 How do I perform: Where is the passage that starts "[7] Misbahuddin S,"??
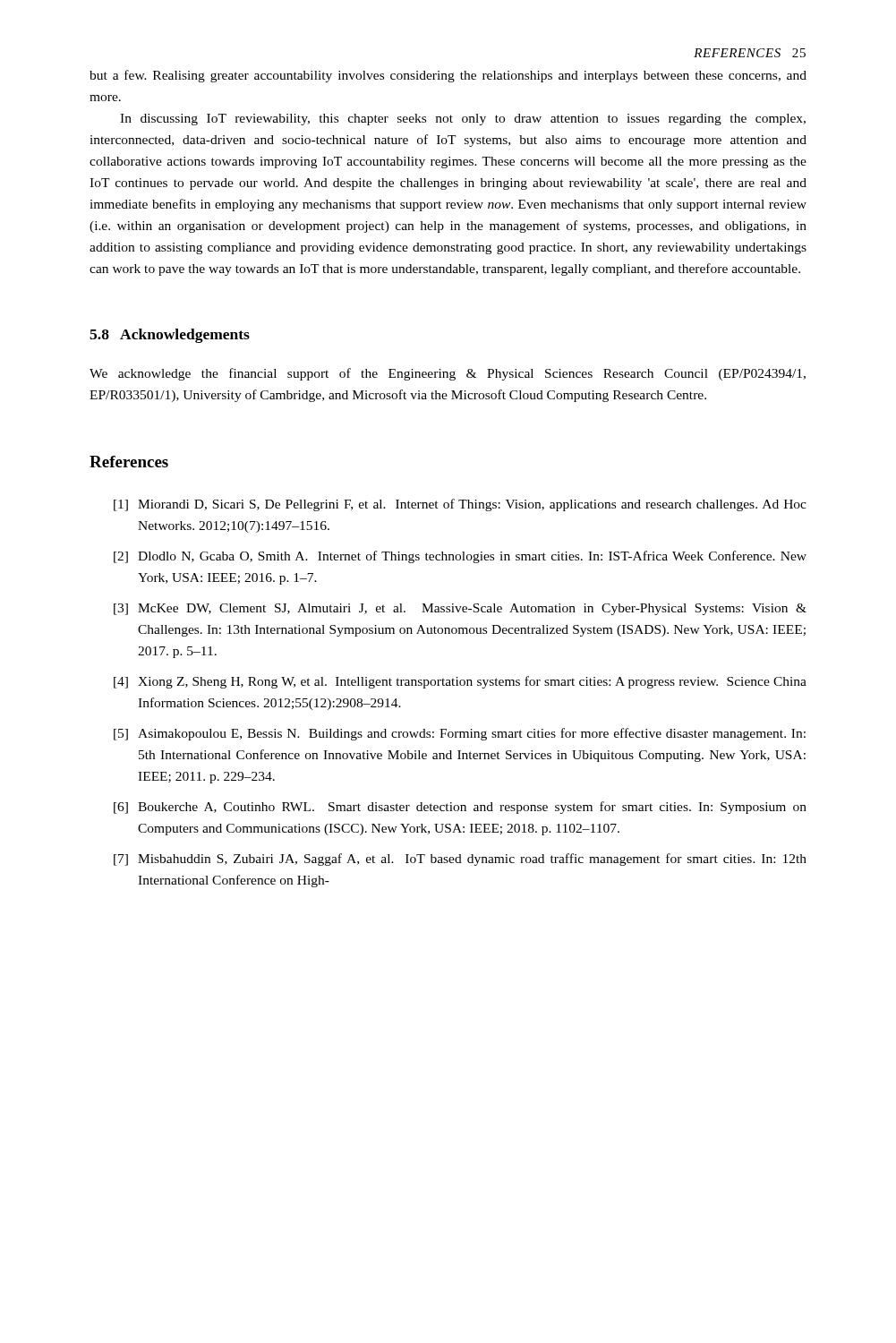click(x=448, y=869)
